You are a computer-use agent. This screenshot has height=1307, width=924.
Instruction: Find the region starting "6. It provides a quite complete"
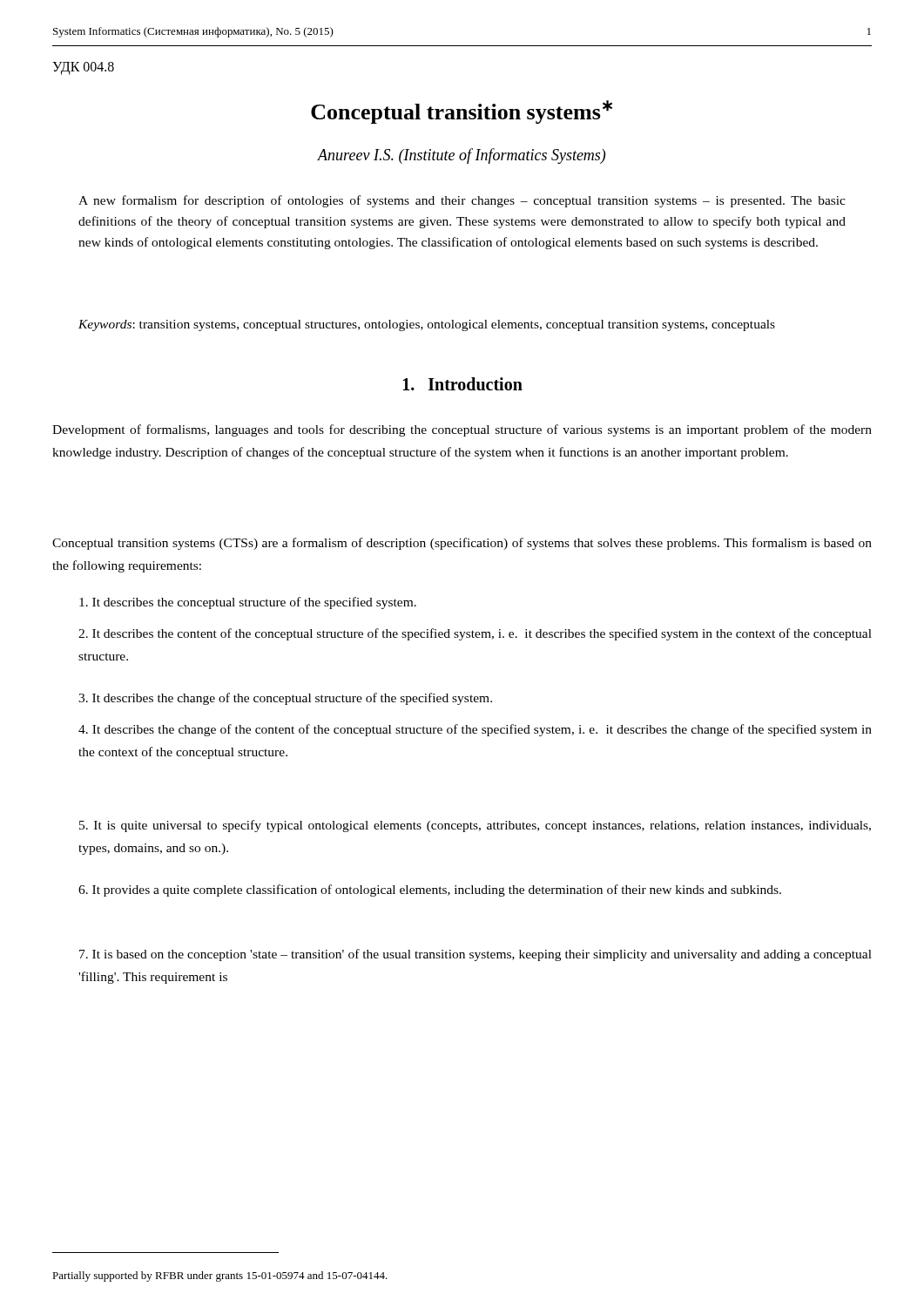click(x=430, y=889)
